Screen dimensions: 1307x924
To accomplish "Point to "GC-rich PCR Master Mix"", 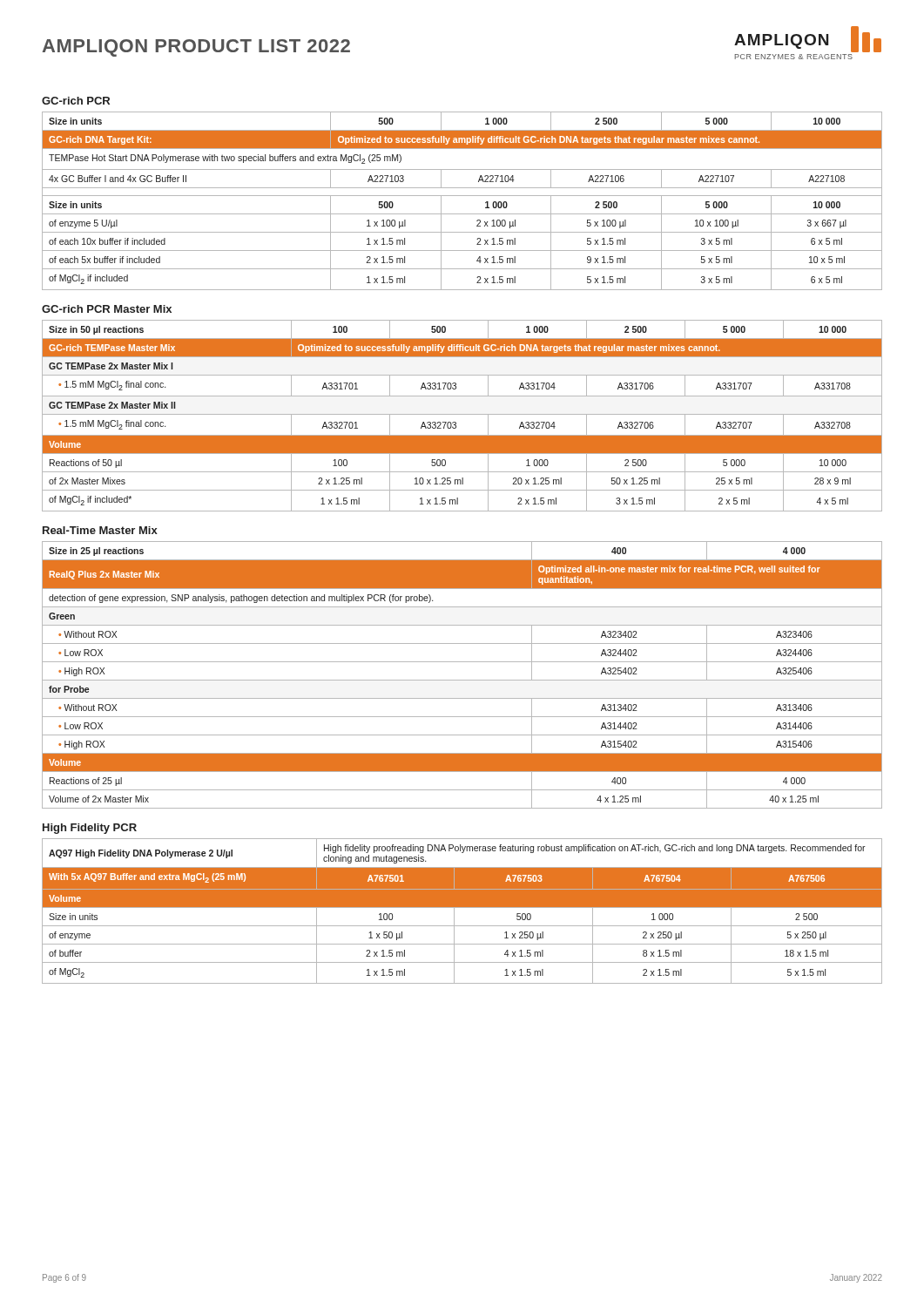I will pyautogui.click(x=107, y=309).
